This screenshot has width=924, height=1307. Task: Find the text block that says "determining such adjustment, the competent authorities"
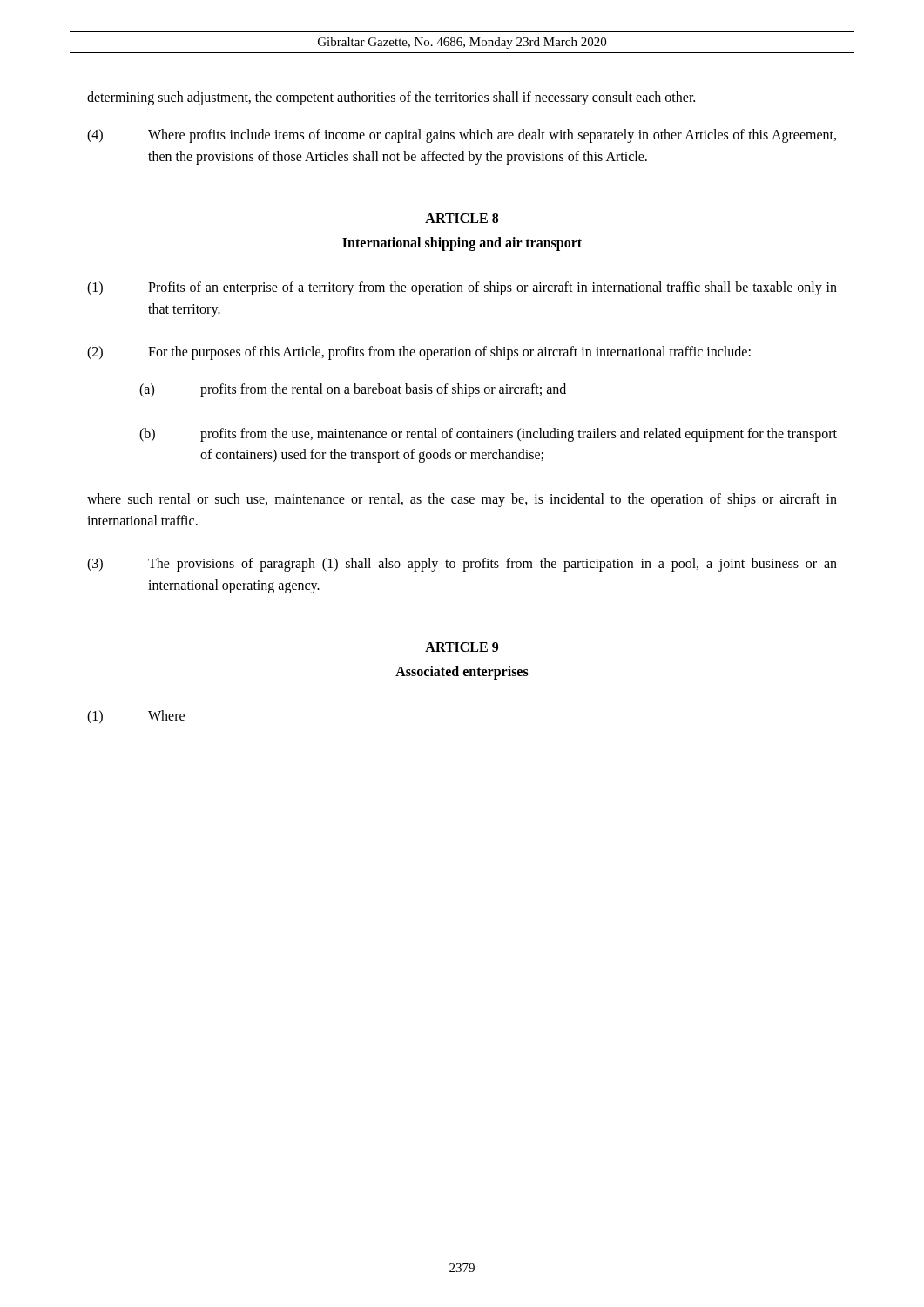(x=392, y=97)
